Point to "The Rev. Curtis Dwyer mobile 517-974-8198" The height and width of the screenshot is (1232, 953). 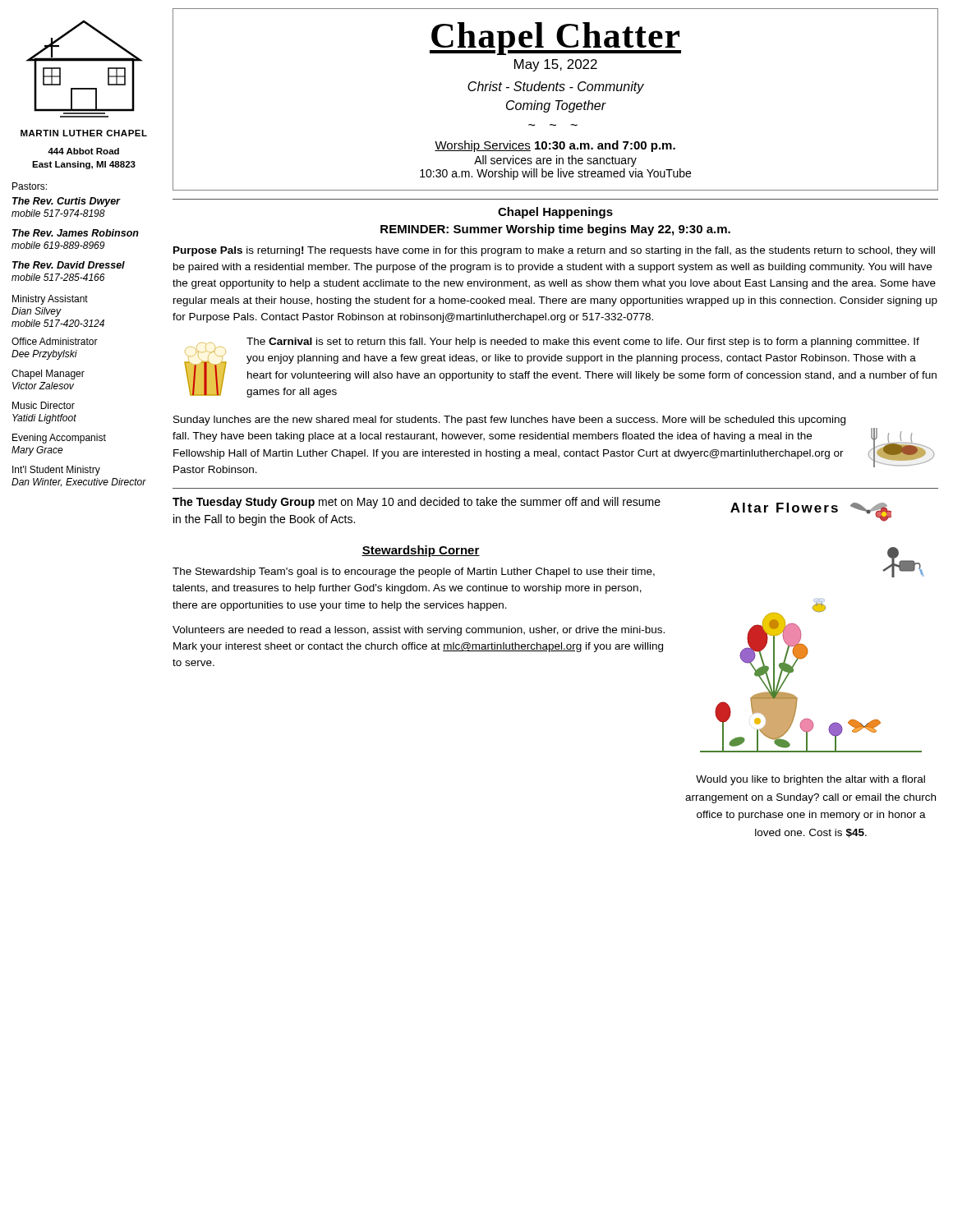click(84, 208)
